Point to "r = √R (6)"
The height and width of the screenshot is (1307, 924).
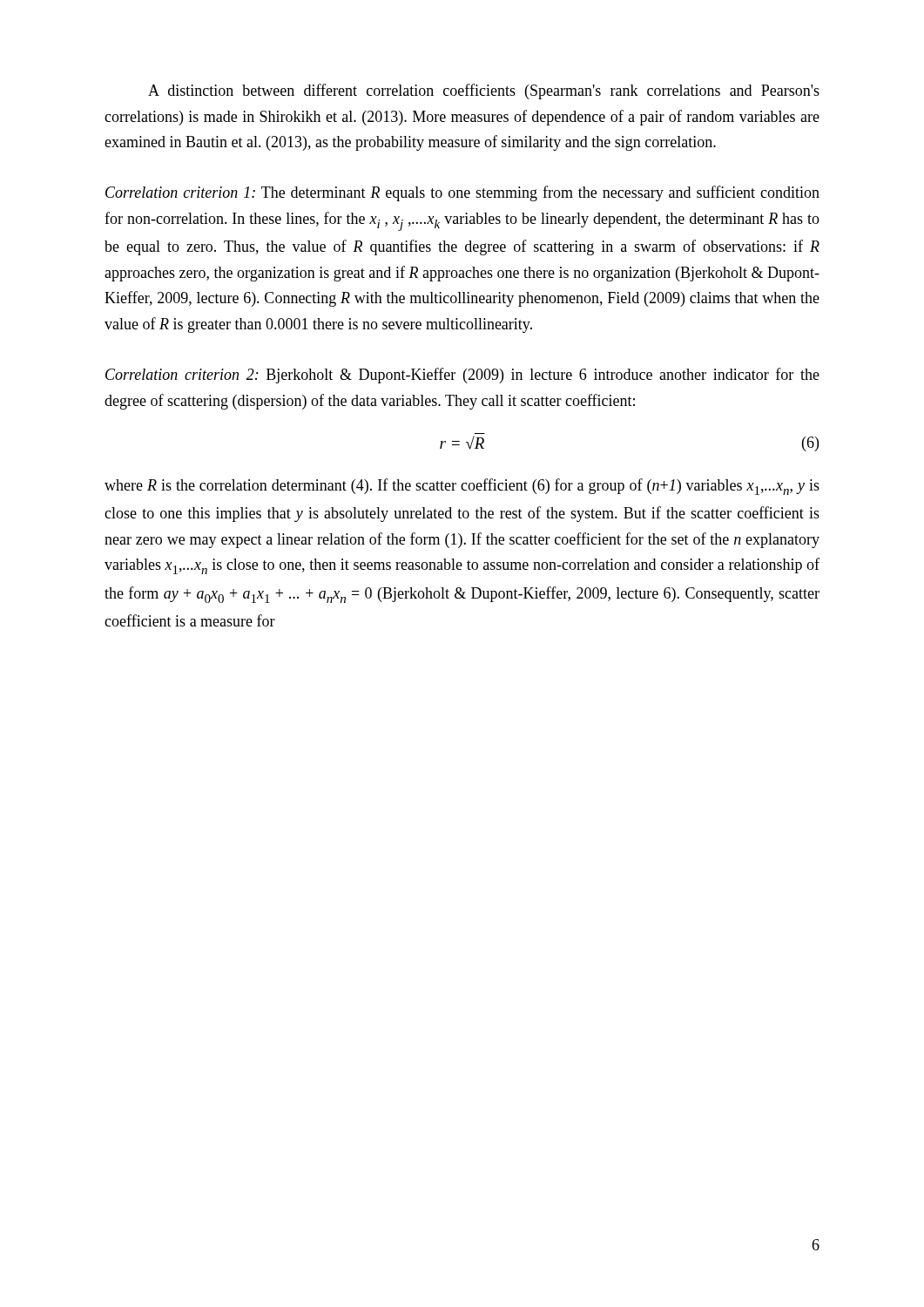point(477,443)
